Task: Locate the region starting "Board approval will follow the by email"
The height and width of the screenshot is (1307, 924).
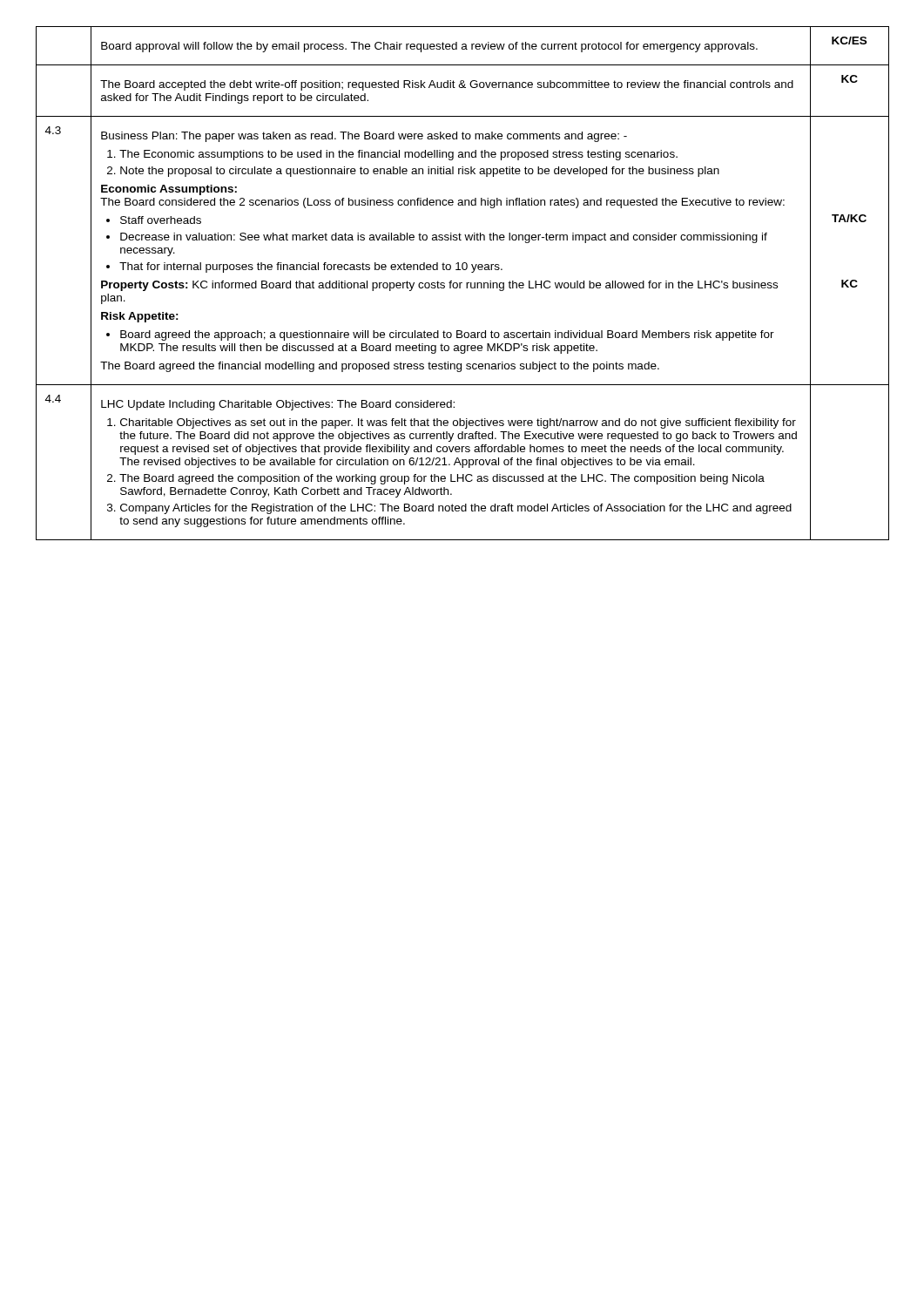Action: point(451,46)
